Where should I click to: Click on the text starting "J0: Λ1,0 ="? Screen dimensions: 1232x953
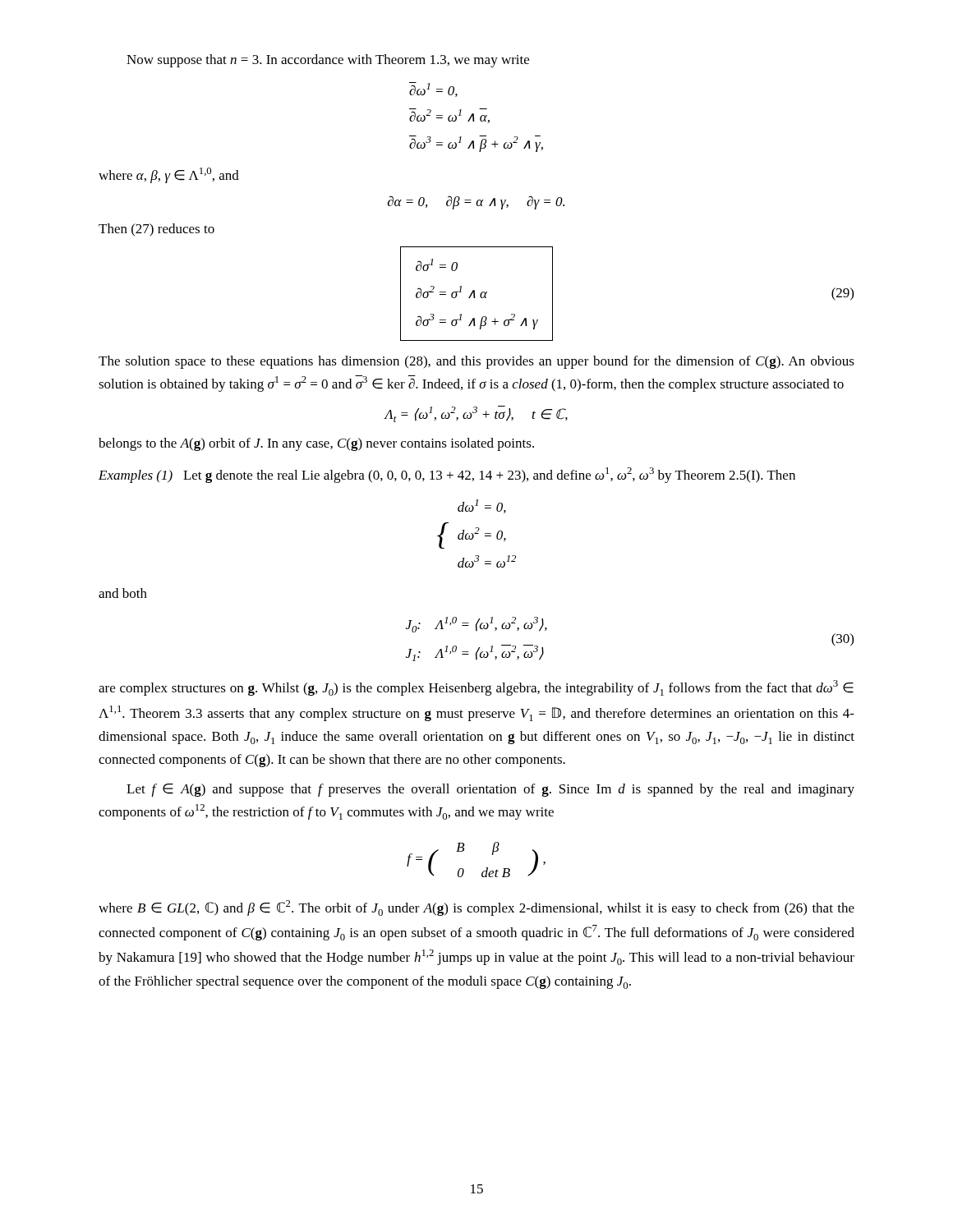coord(480,648)
